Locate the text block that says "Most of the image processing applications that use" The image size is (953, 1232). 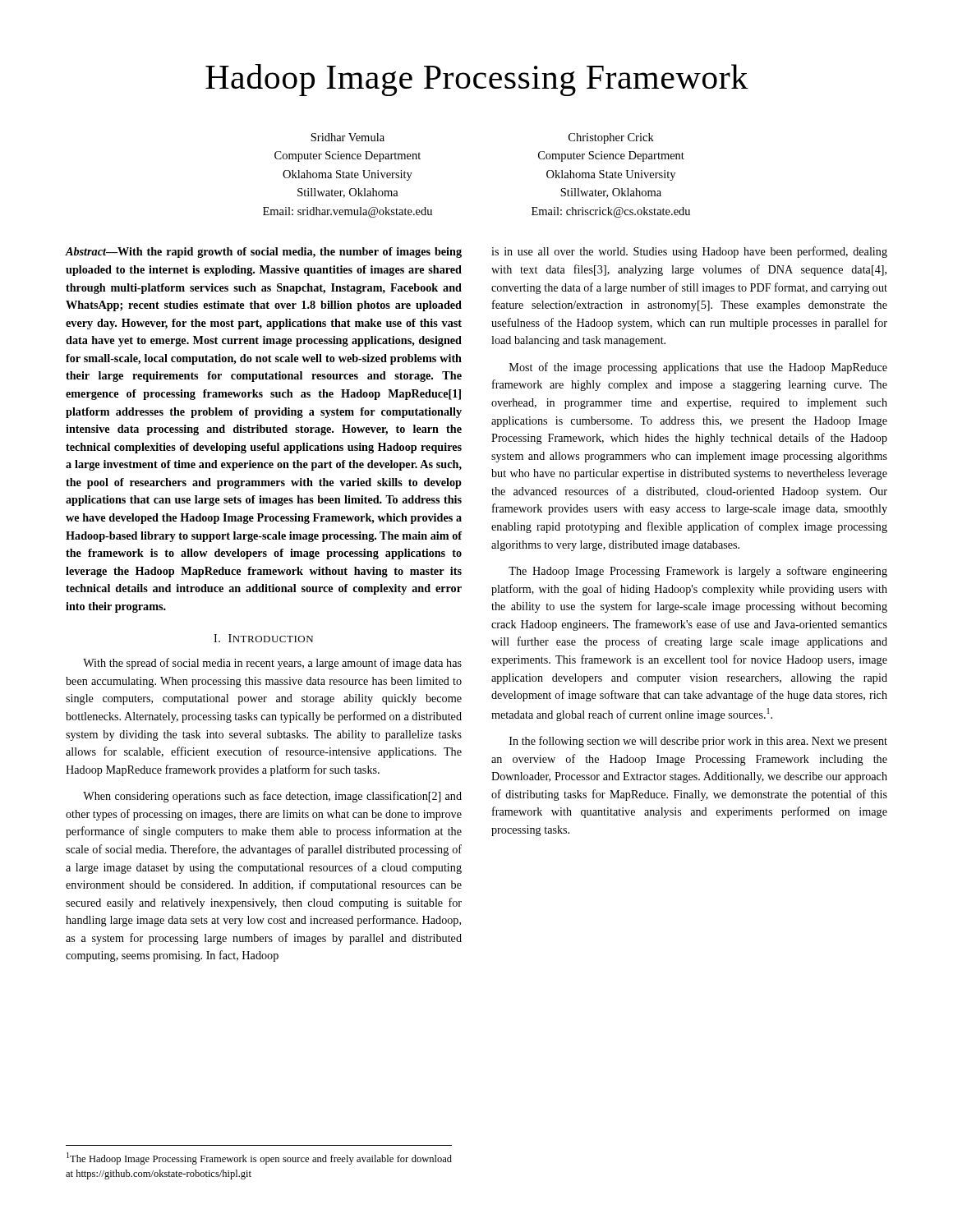pyautogui.click(x=689, y=456)
